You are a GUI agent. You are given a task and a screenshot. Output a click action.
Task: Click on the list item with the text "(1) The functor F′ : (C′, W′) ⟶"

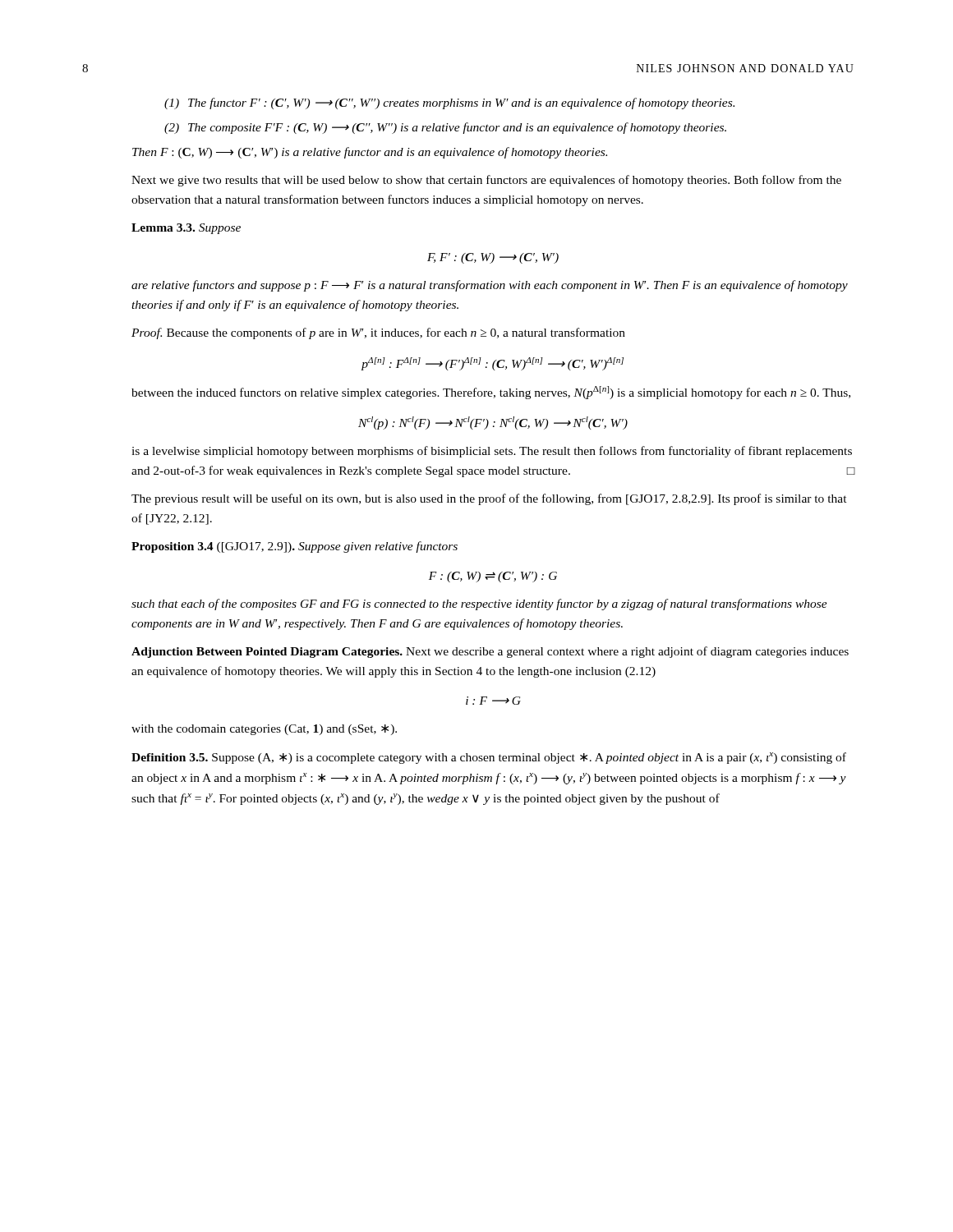[509, 103]
